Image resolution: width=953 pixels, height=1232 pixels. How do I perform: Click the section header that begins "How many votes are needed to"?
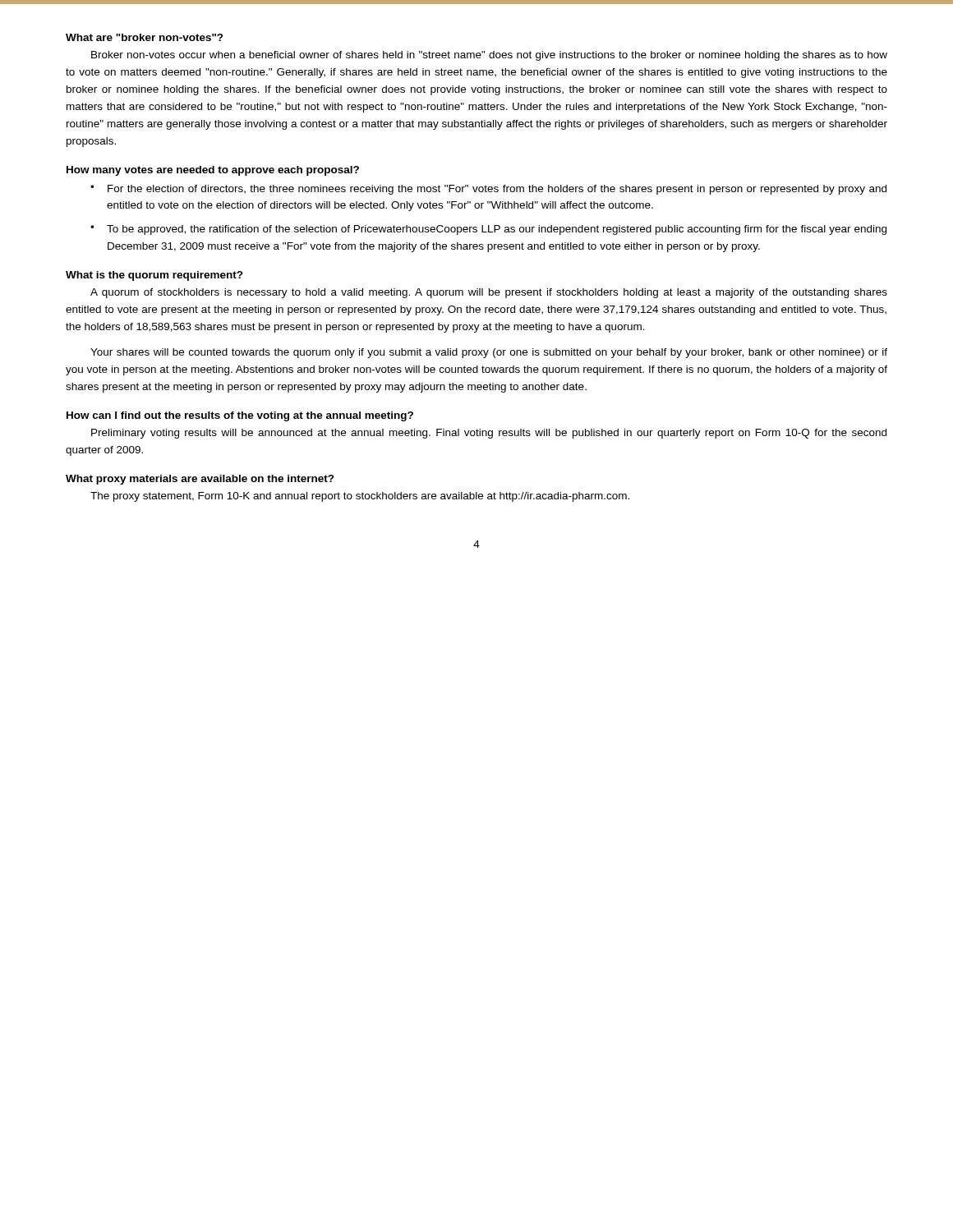[x=213, y=169]
